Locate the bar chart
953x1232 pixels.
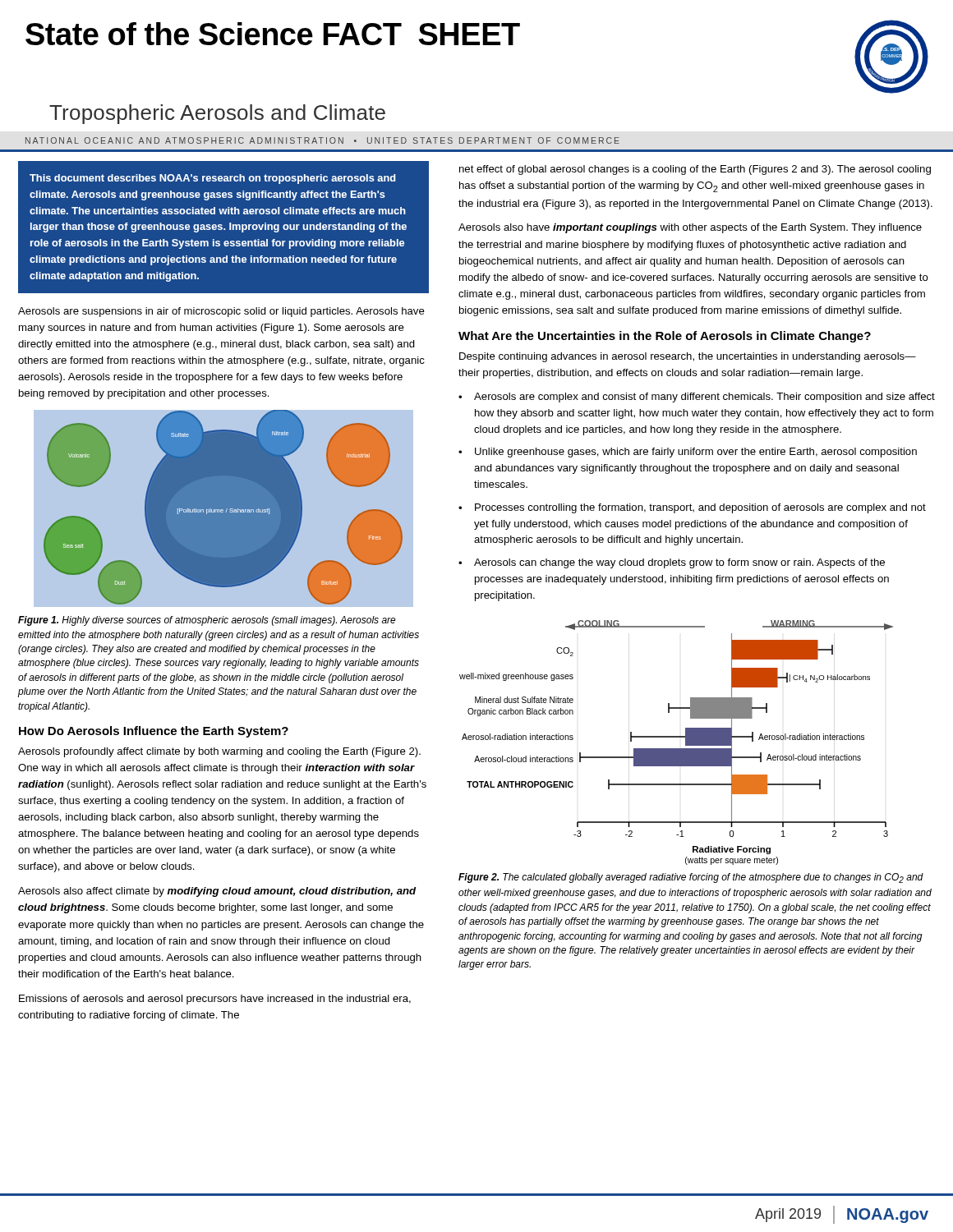pyautogui.click(x=697, y=738)
